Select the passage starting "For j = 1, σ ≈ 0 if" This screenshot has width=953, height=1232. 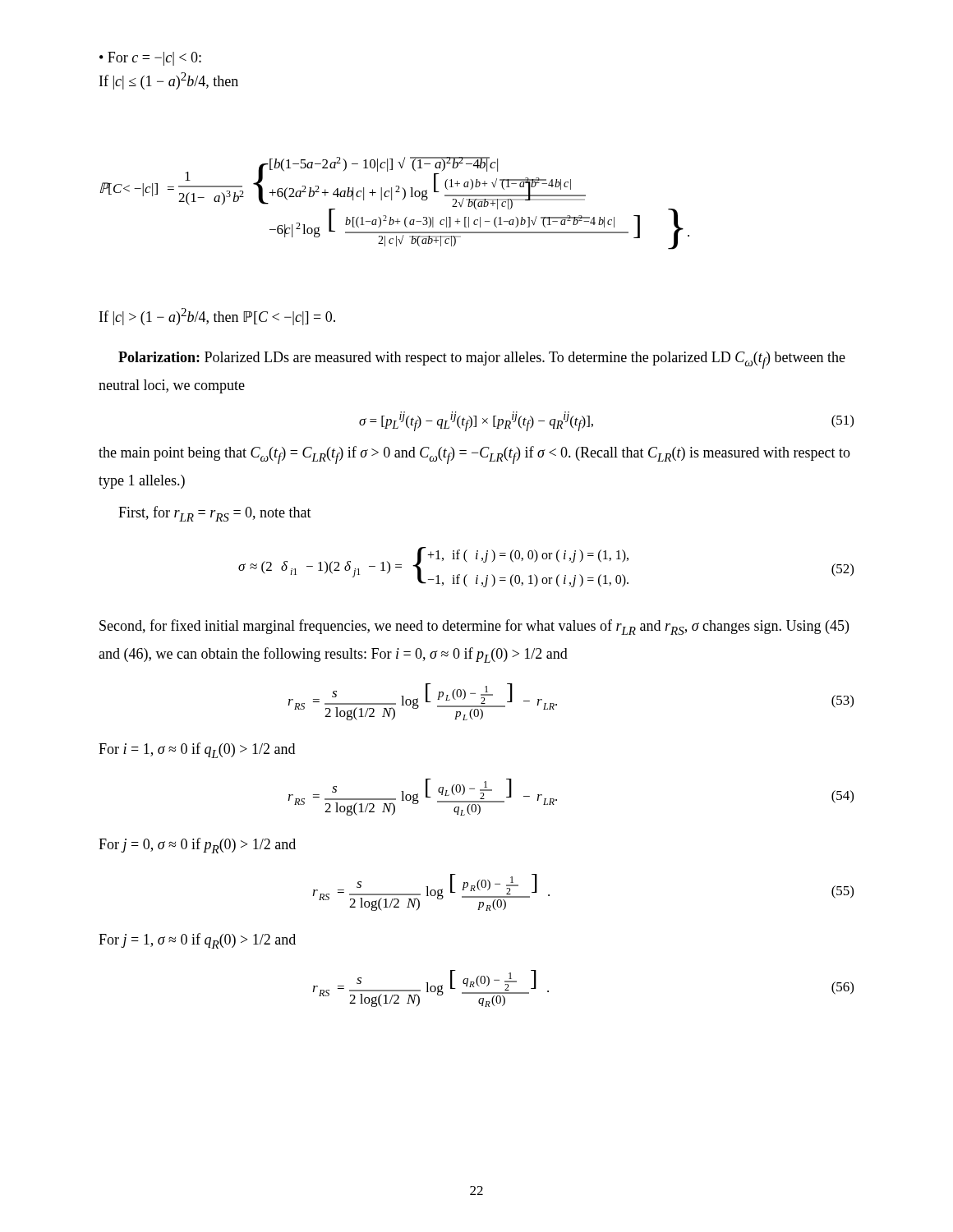tap(197, 941)
